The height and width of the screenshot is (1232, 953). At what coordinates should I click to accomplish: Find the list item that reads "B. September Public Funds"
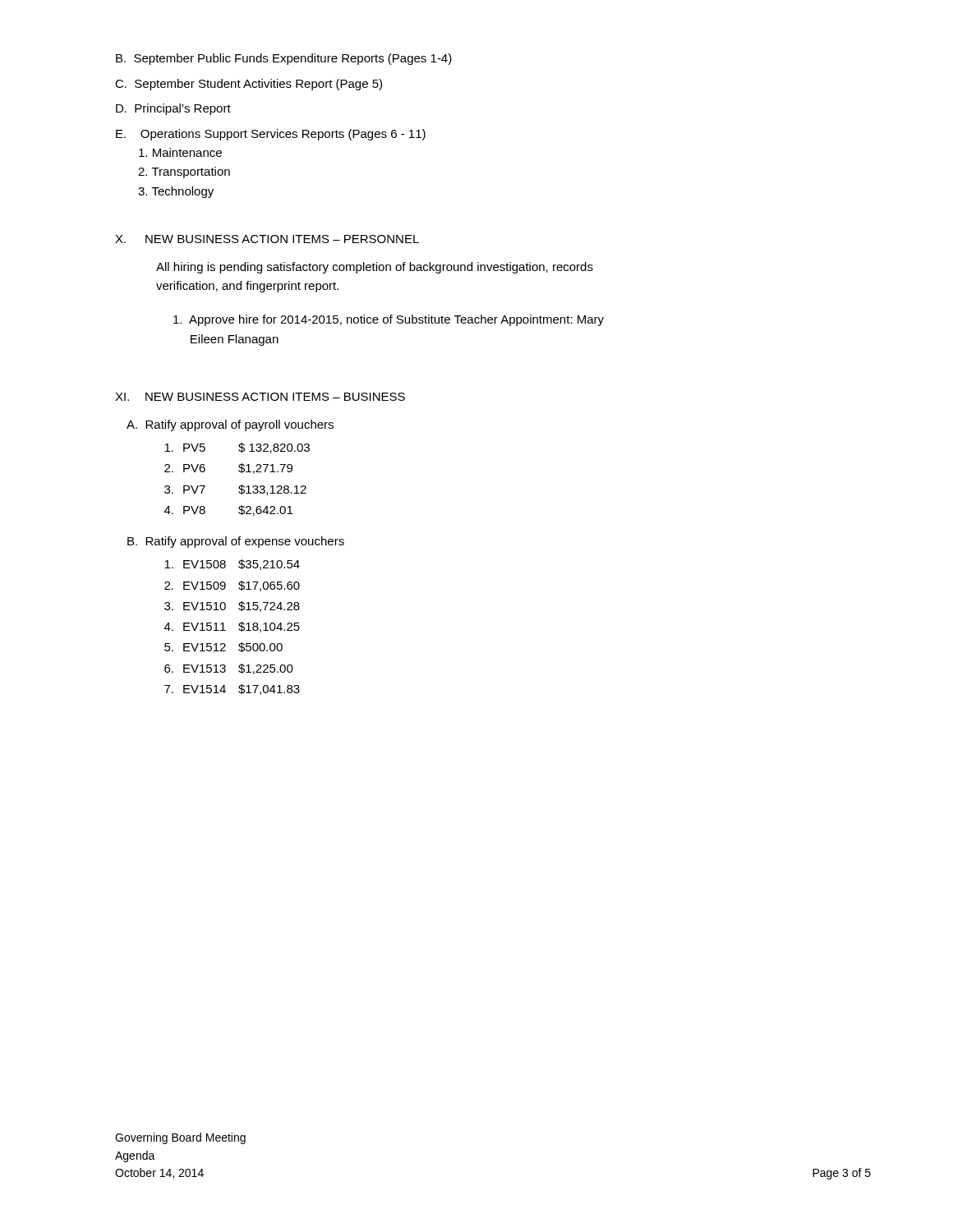284,58
